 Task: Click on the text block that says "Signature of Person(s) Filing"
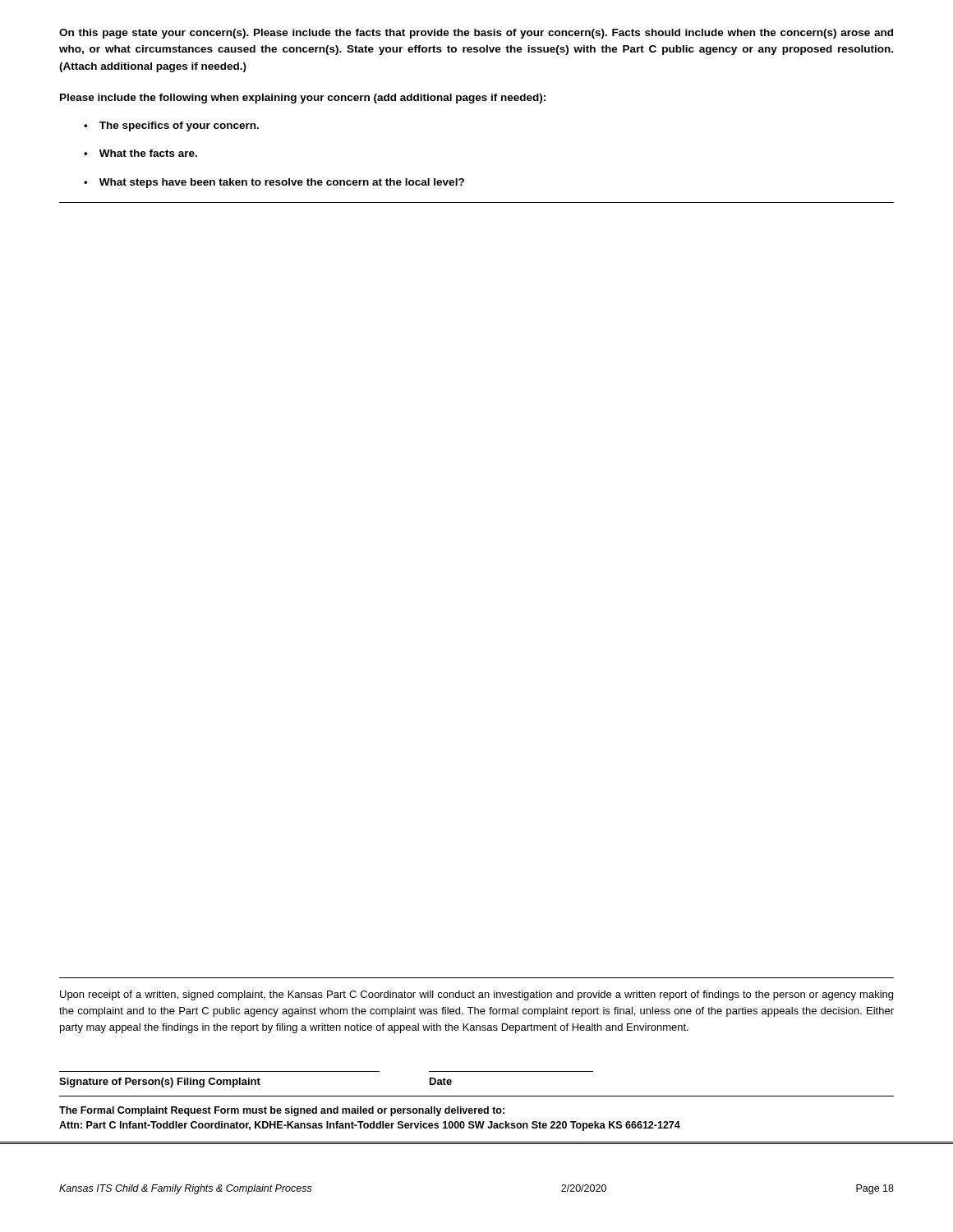(x=256, y=1081)
